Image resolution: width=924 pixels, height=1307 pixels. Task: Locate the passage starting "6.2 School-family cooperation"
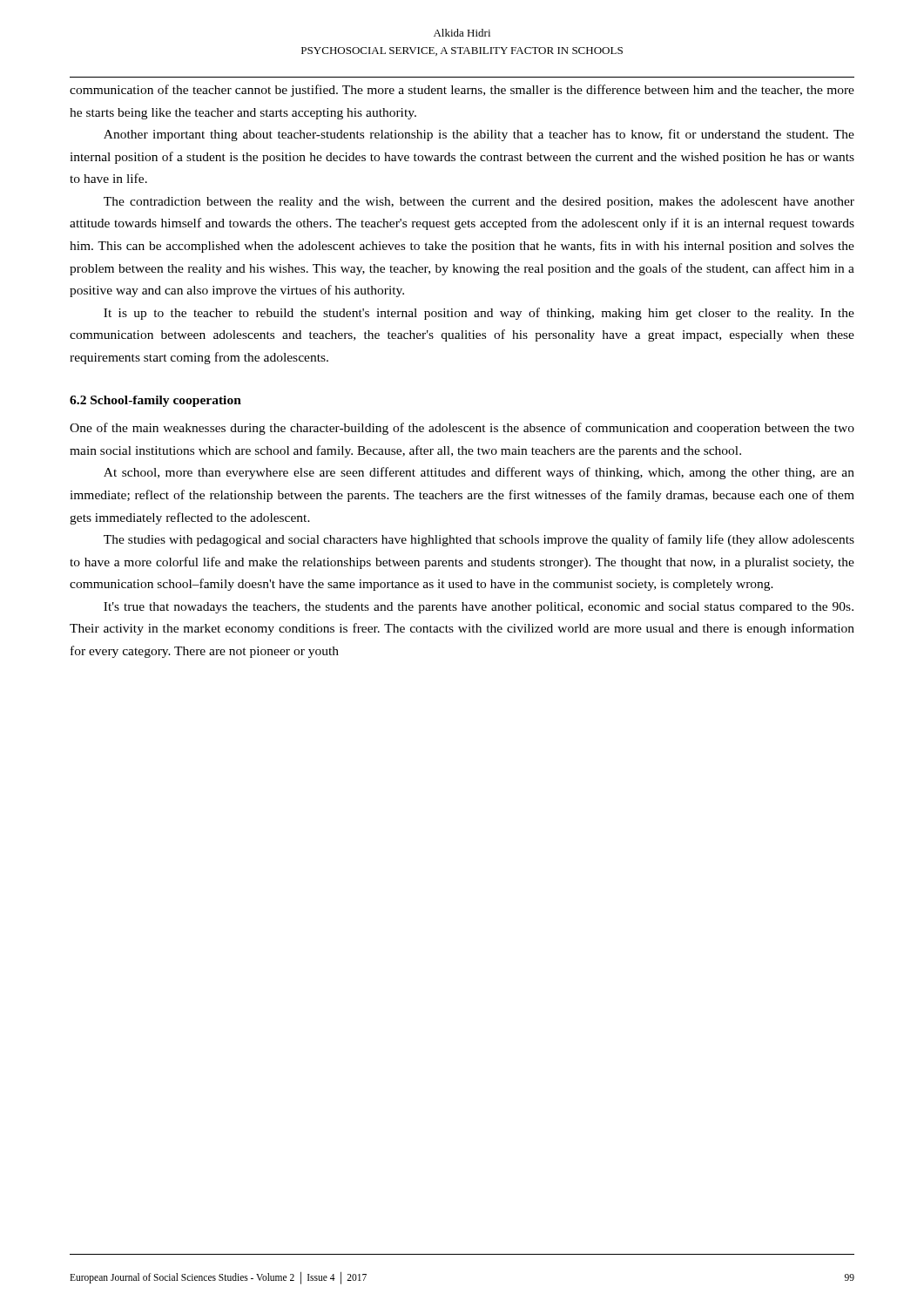pos(155,400)
